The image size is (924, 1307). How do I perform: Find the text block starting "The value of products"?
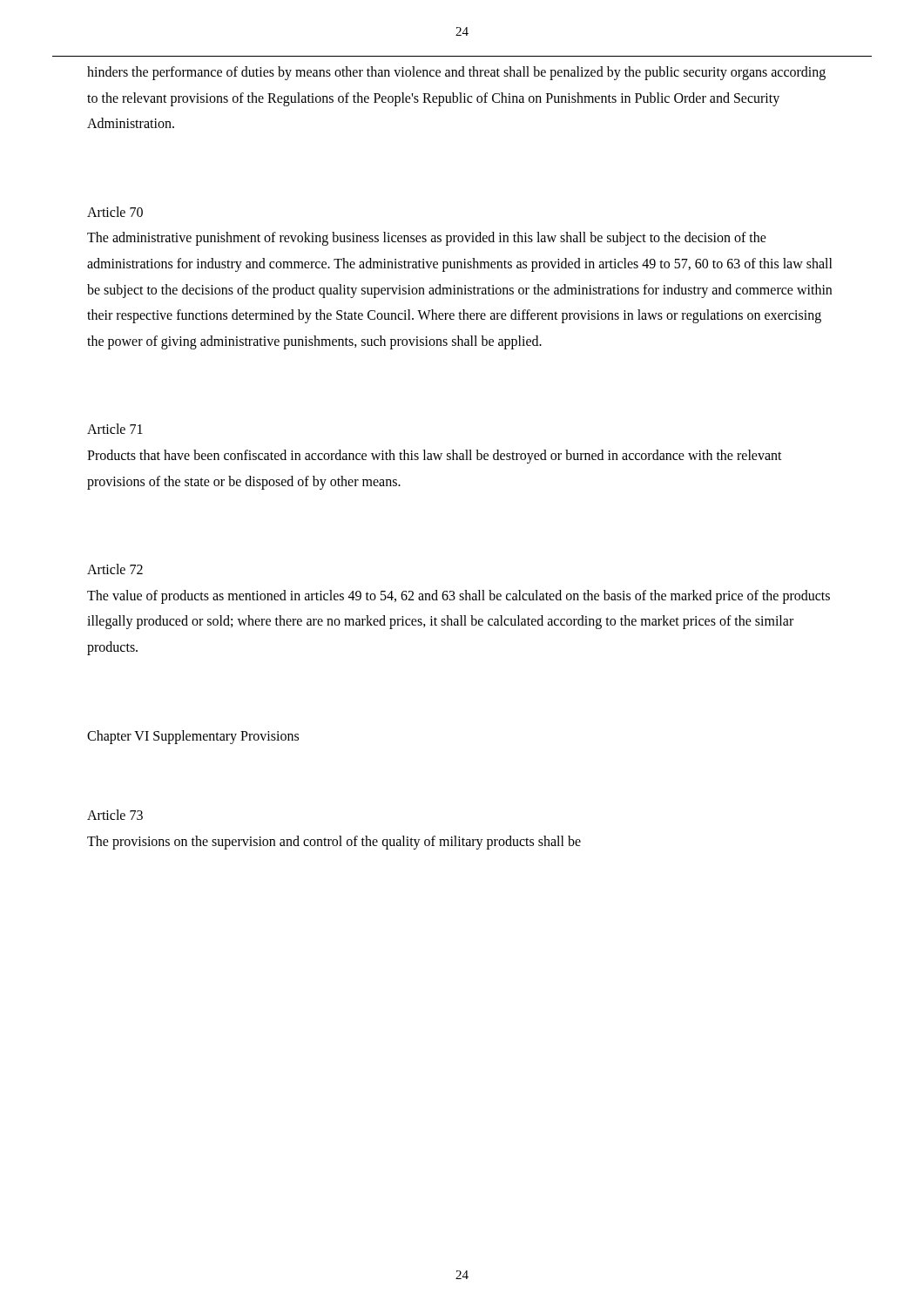(x=459, y=621)
